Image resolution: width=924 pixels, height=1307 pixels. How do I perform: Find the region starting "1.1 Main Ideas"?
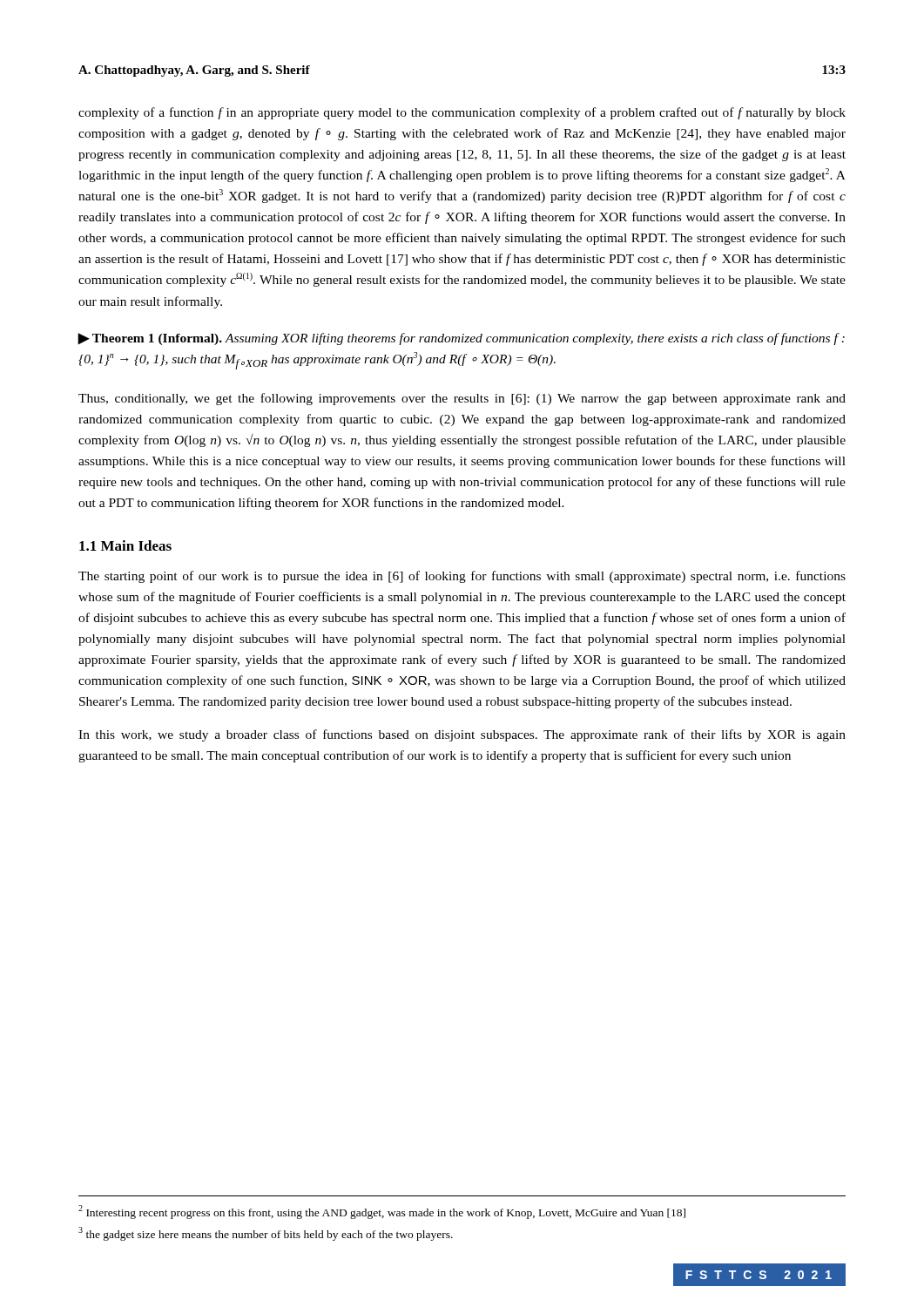[x=125, y=546]
